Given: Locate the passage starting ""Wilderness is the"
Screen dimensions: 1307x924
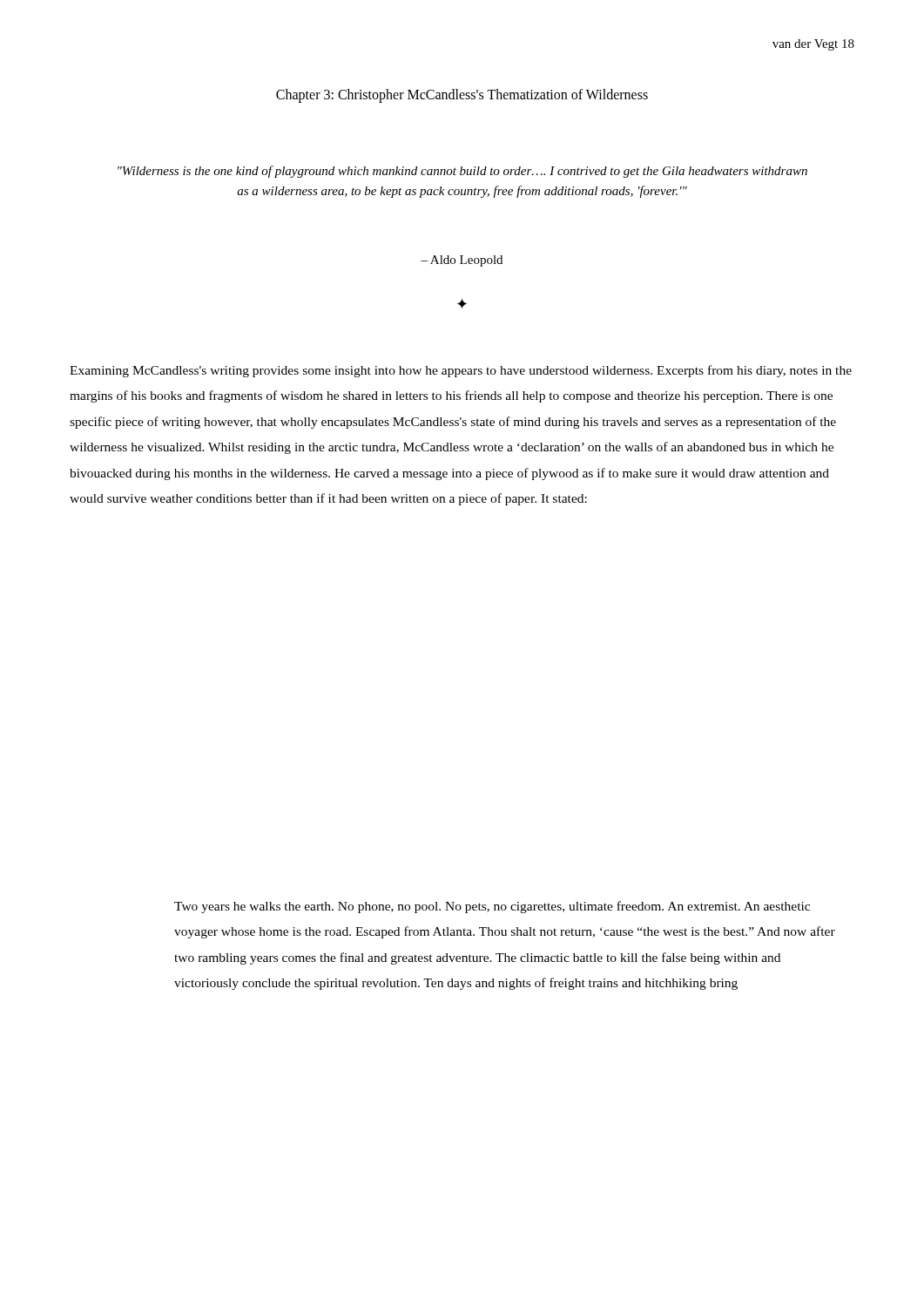Looking at the screenshot, I should (x=462, y=181).
